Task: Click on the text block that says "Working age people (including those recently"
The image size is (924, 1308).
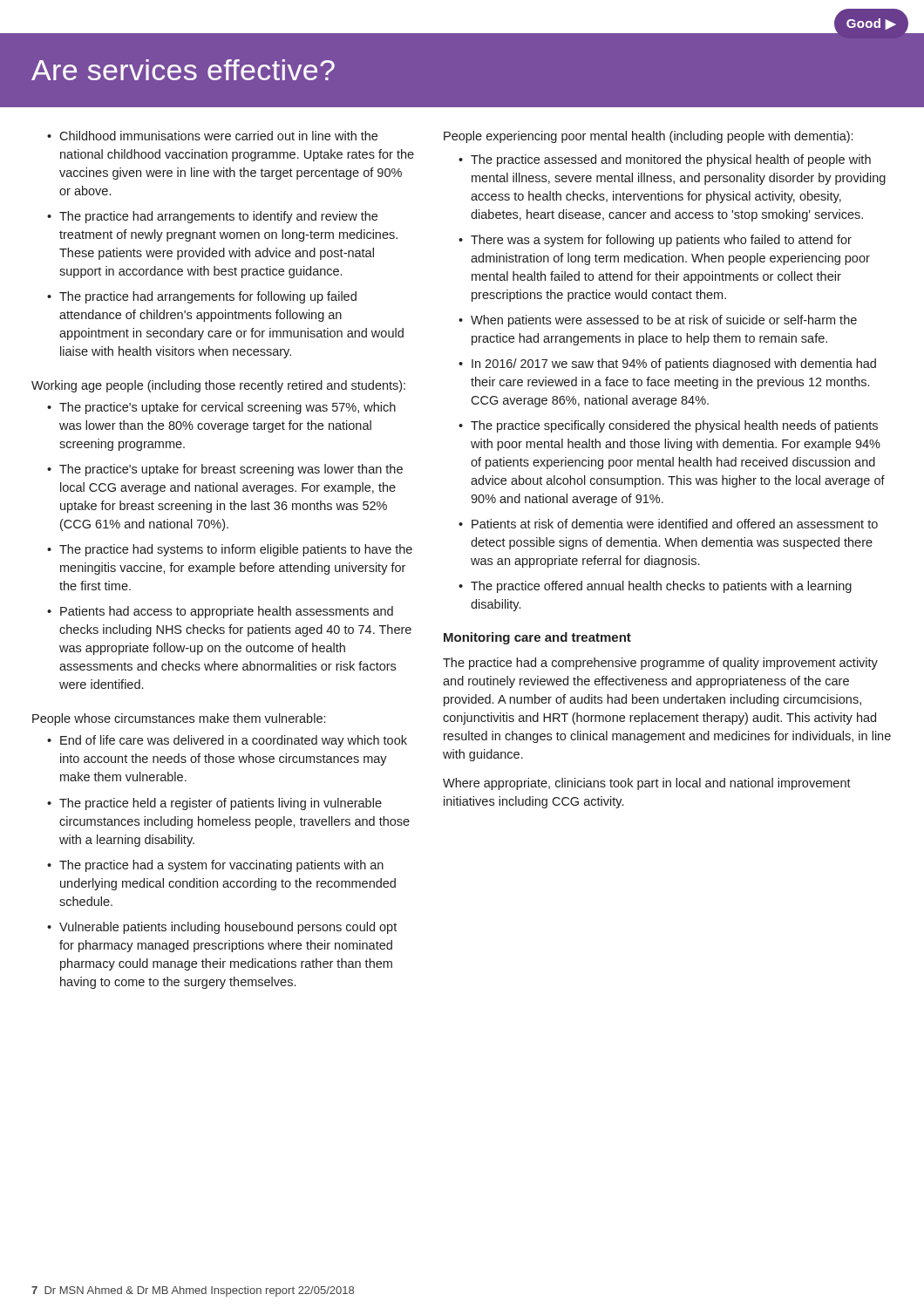Action: point(219,386)
